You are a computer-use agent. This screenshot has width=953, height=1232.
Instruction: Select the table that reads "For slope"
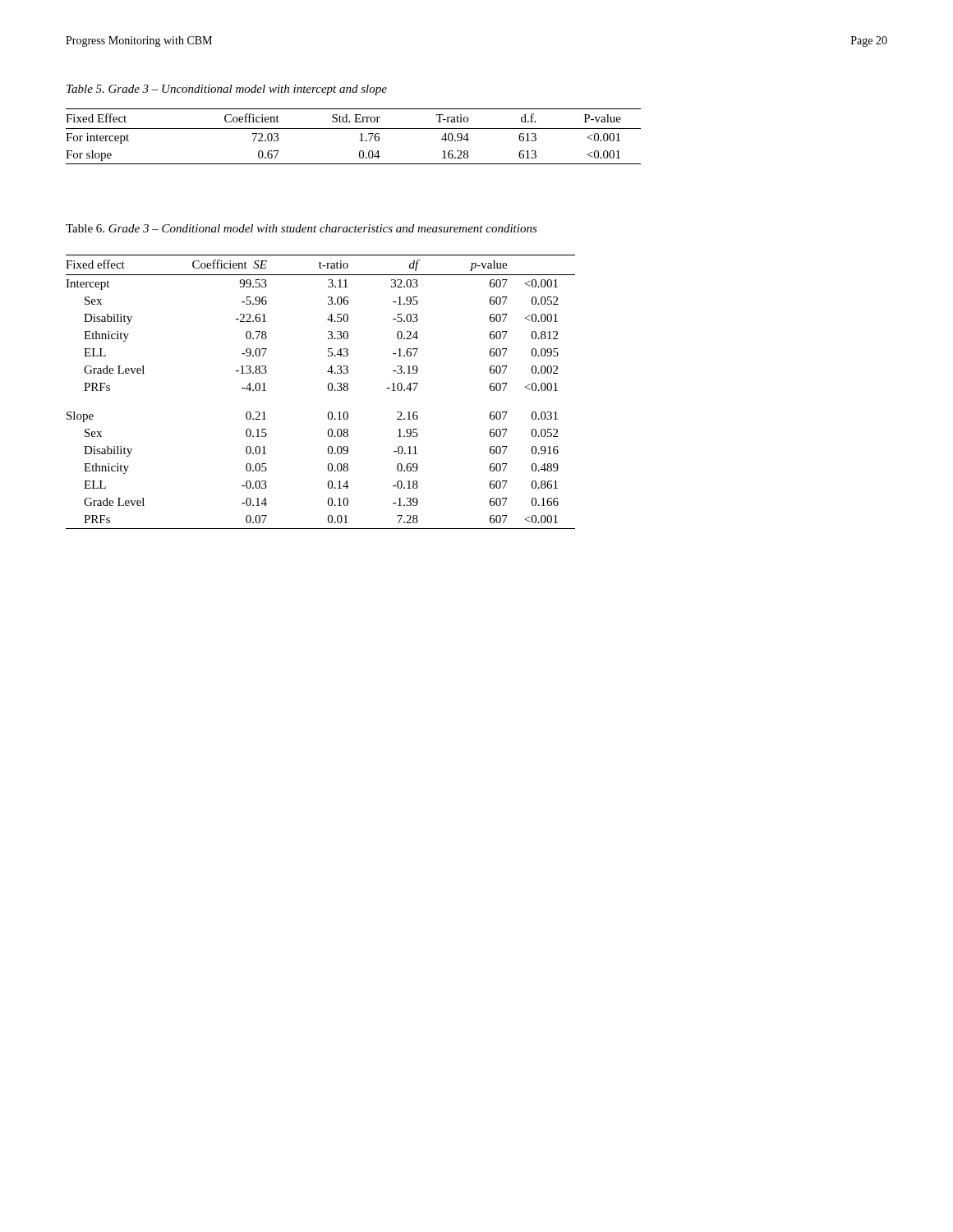(x=476, y=136)
